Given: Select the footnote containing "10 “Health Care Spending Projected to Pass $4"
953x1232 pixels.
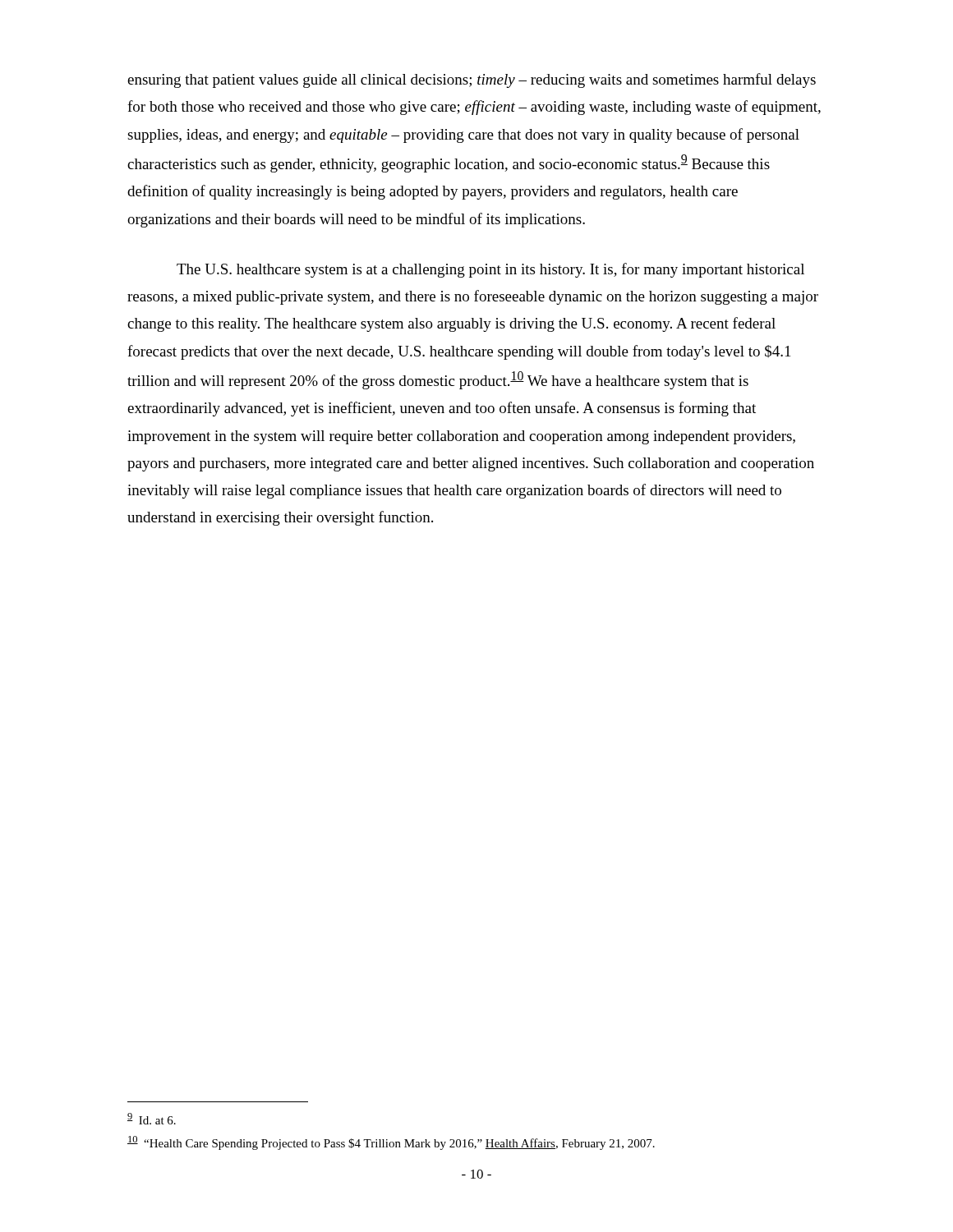Looking at the screenshot, I should (x=391, y=1141).
